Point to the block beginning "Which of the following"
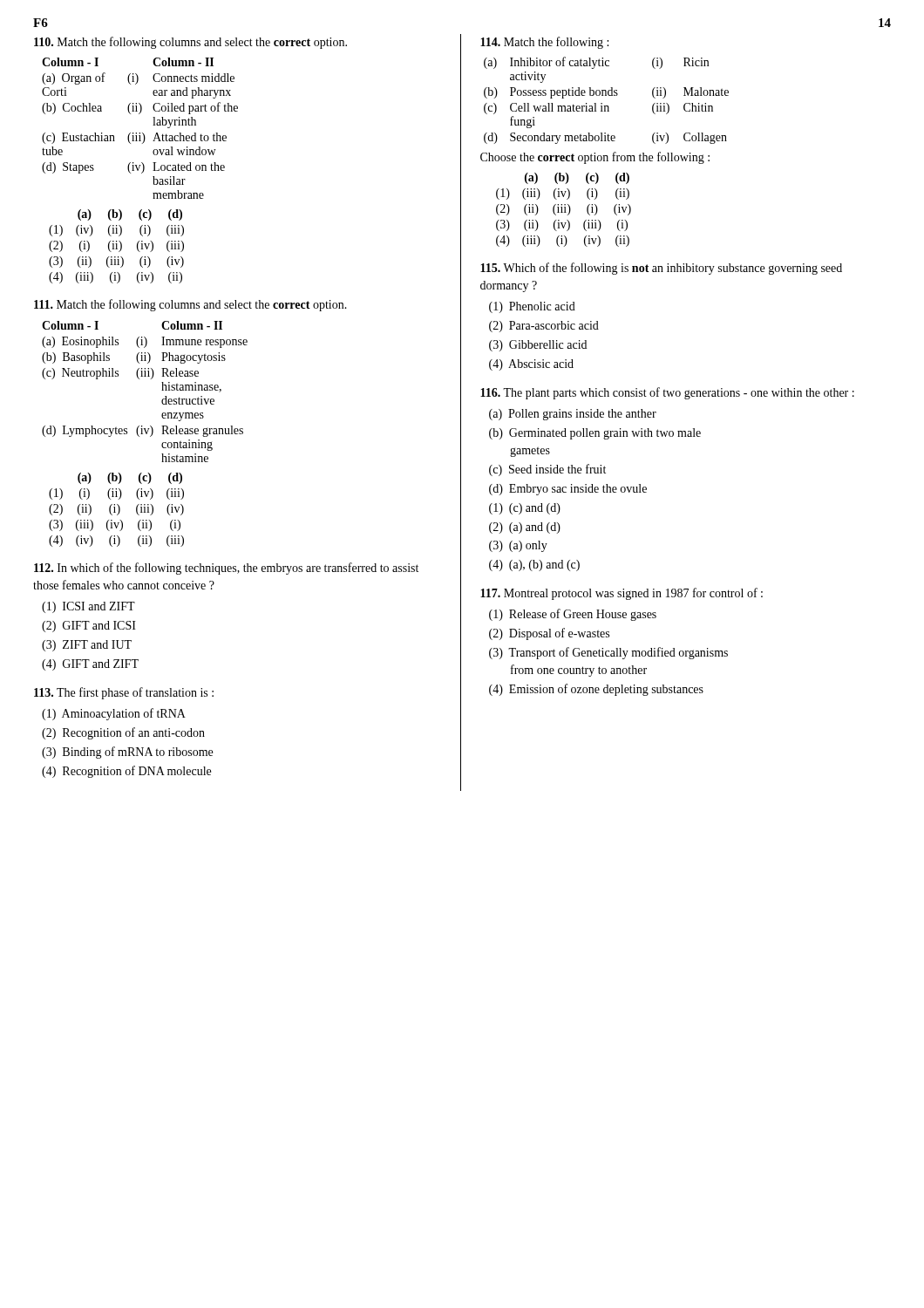Image resolution: width=924 pixels, height=1308 pixels. [661, 269]
